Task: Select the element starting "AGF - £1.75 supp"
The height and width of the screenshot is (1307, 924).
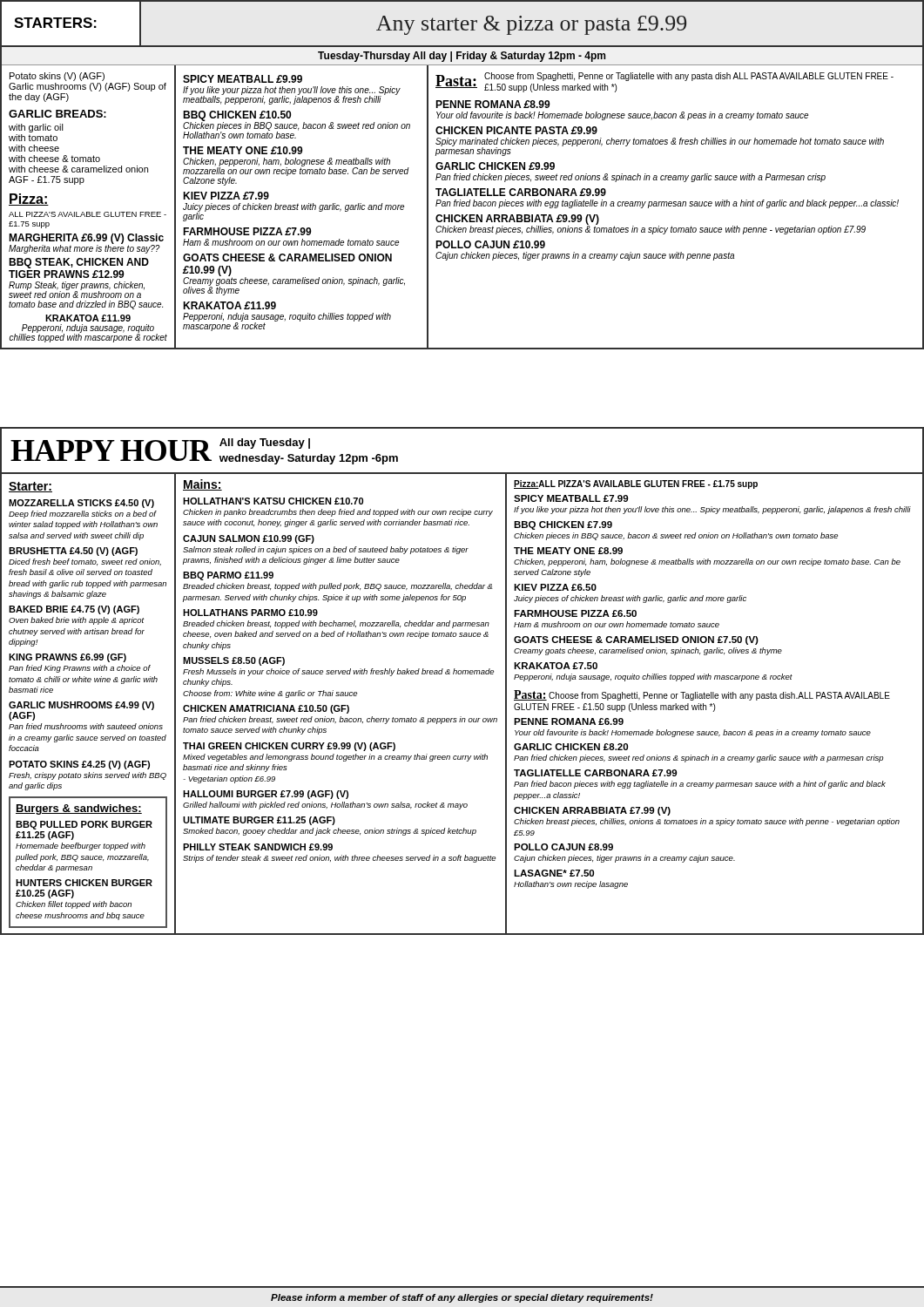Action: tap(47, 179)
